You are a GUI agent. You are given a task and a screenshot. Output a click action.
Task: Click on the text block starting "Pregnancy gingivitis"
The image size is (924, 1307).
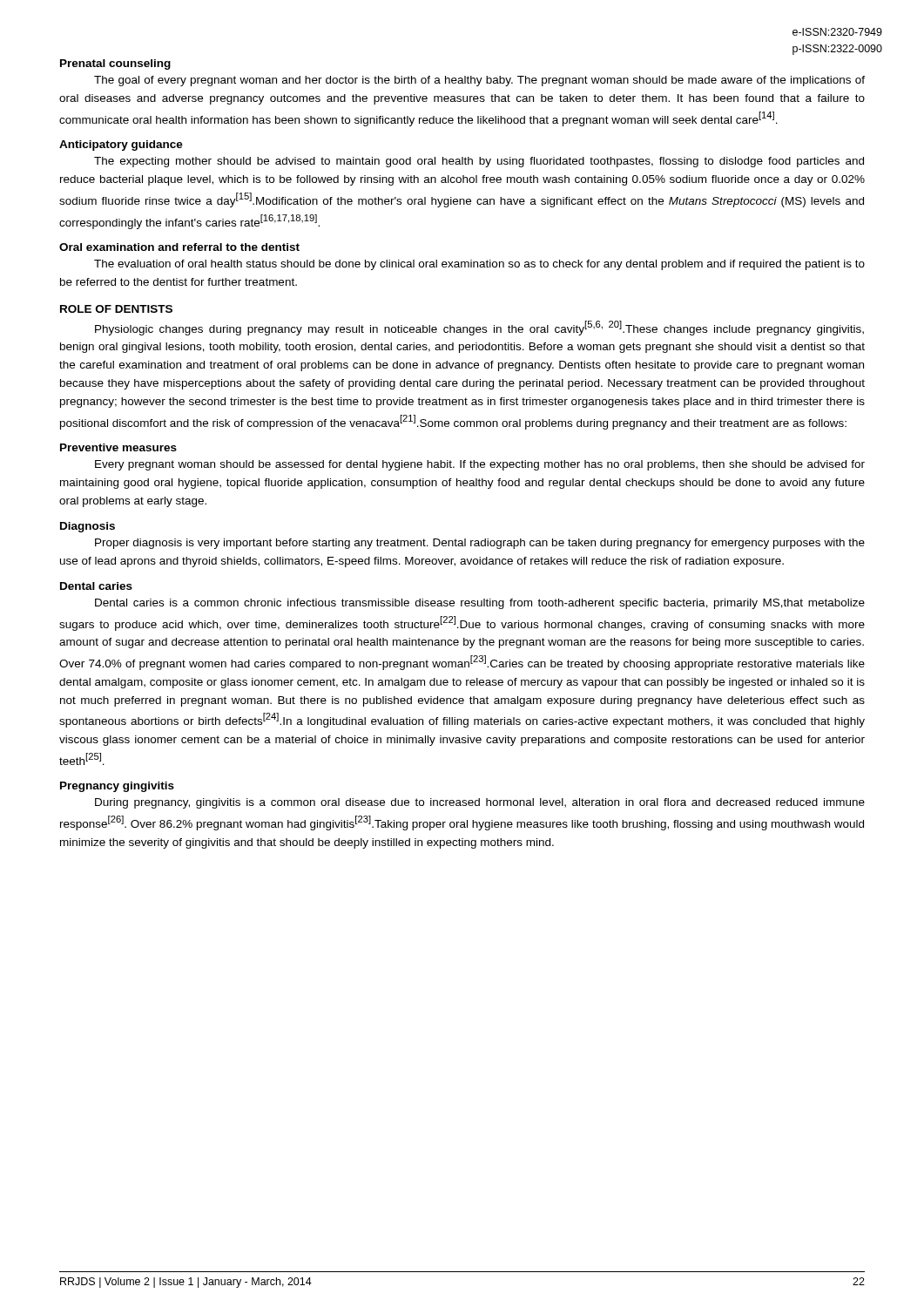pyautogui.click(x=117, y=786)
